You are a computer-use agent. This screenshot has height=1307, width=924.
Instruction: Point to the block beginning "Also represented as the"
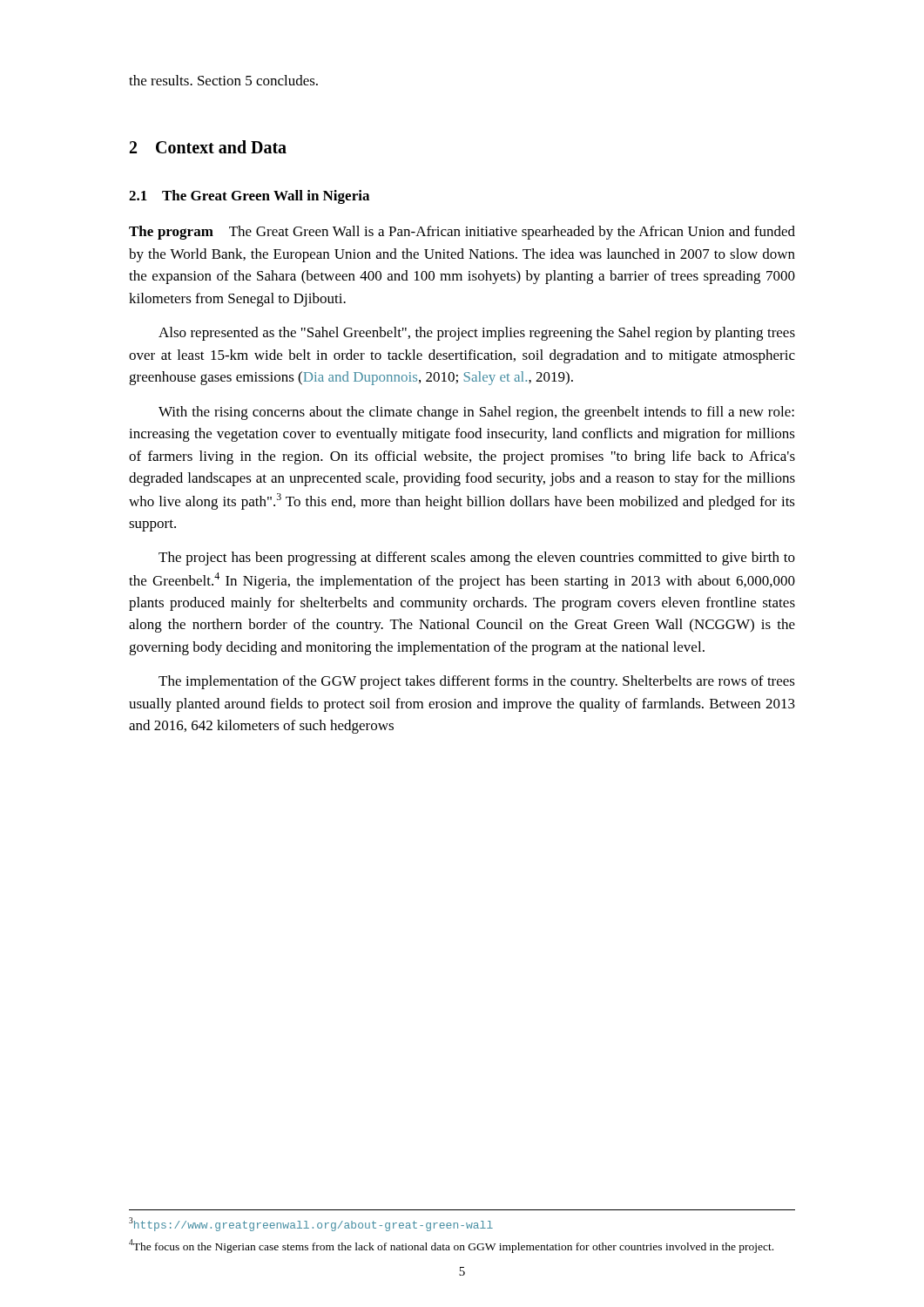[462, 355]
